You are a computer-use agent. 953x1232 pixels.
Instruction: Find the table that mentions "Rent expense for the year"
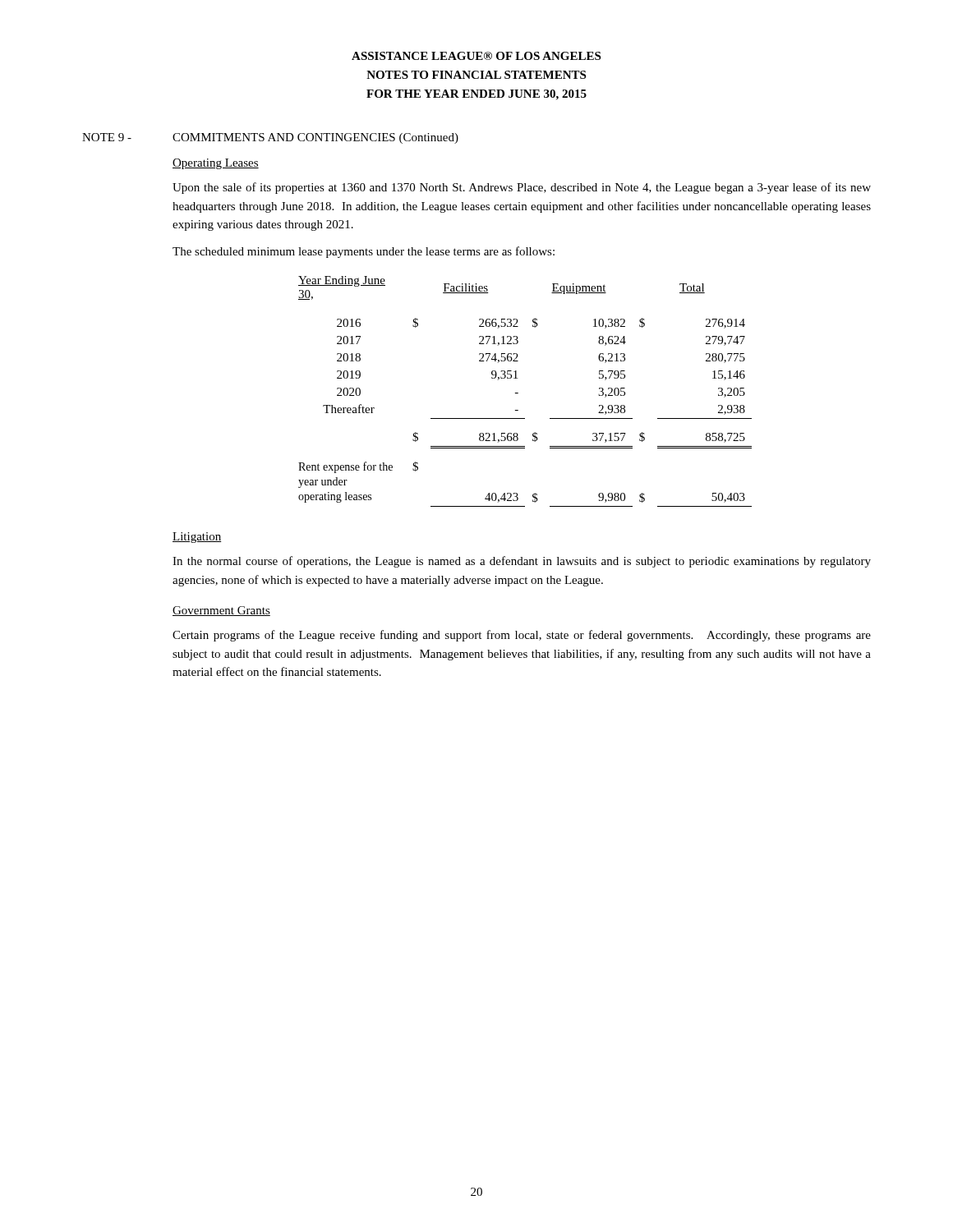tap(522, 389)
